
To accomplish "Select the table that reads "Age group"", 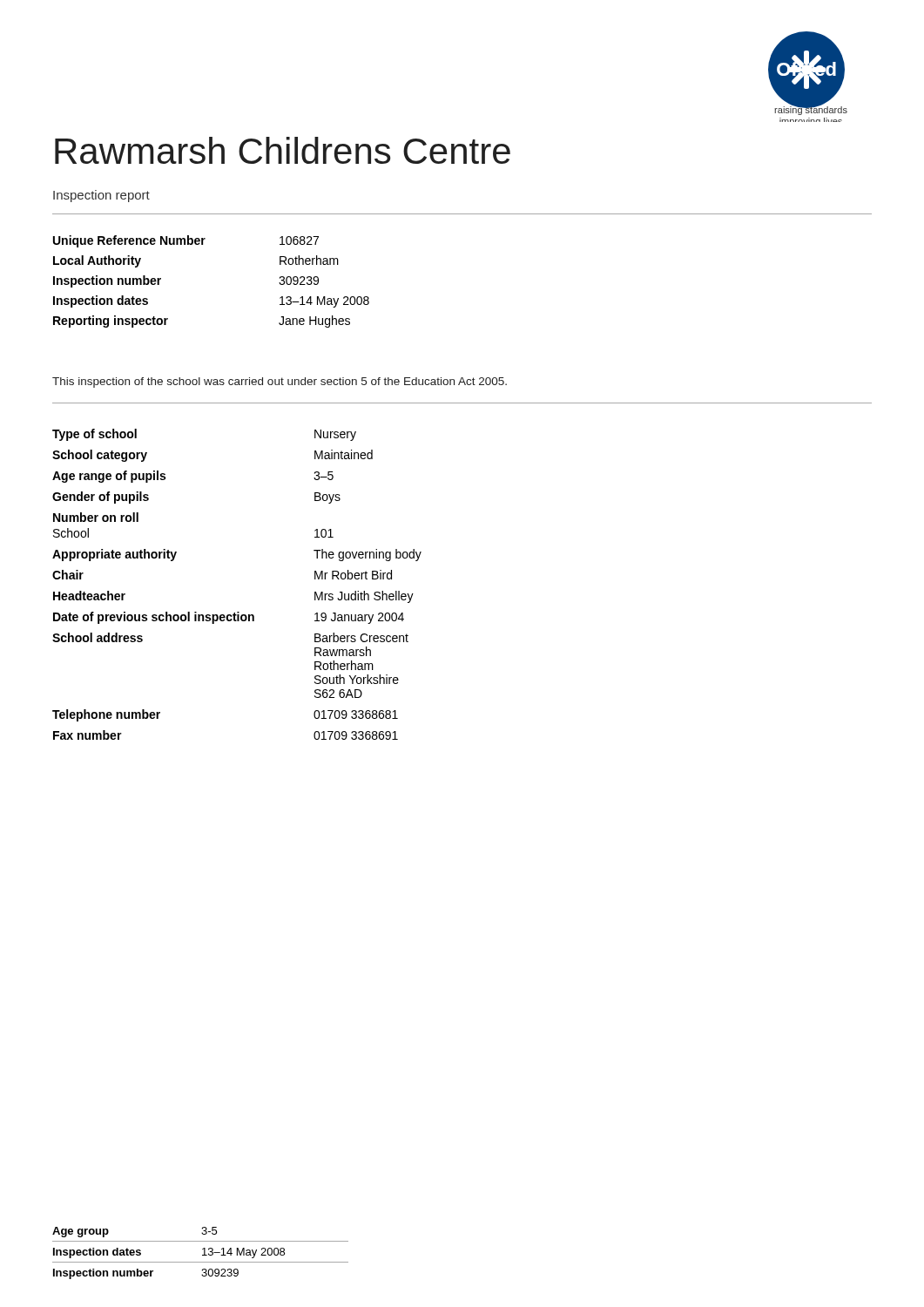I will coord(200,1252).
